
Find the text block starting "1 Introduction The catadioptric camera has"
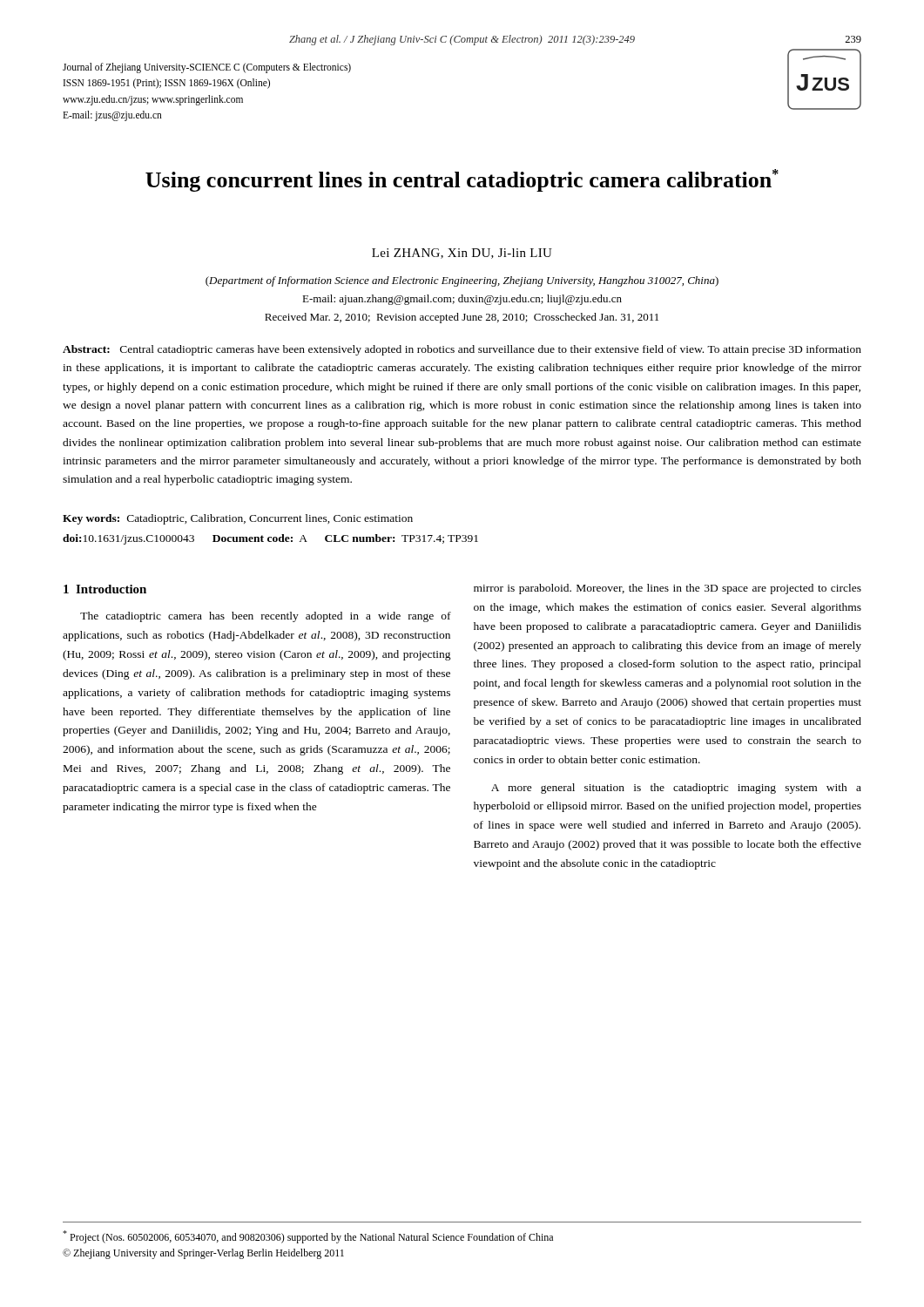point(257,697)
